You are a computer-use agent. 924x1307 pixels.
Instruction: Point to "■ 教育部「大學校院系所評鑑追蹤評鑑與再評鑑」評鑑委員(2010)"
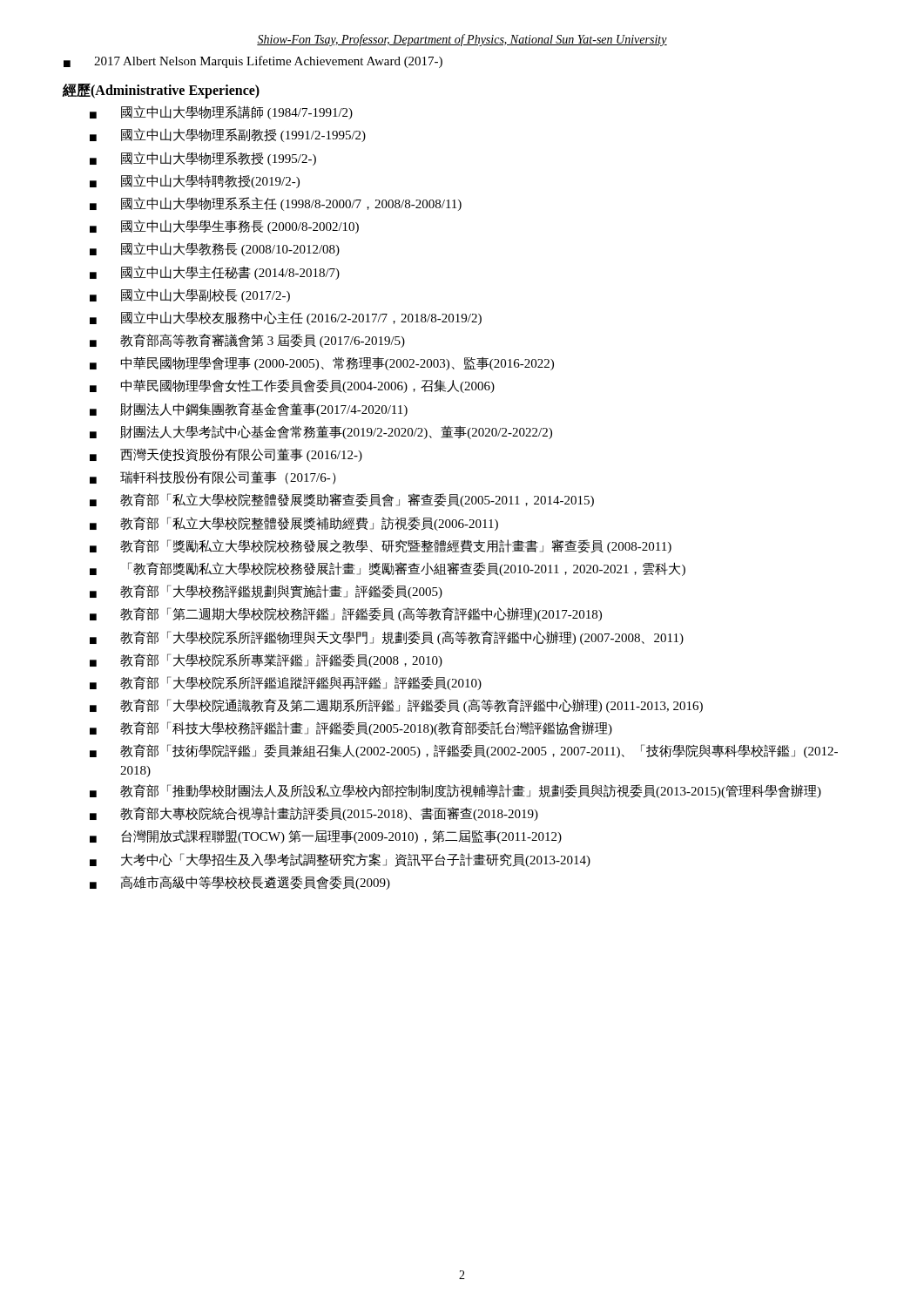[x=475, y=685]
